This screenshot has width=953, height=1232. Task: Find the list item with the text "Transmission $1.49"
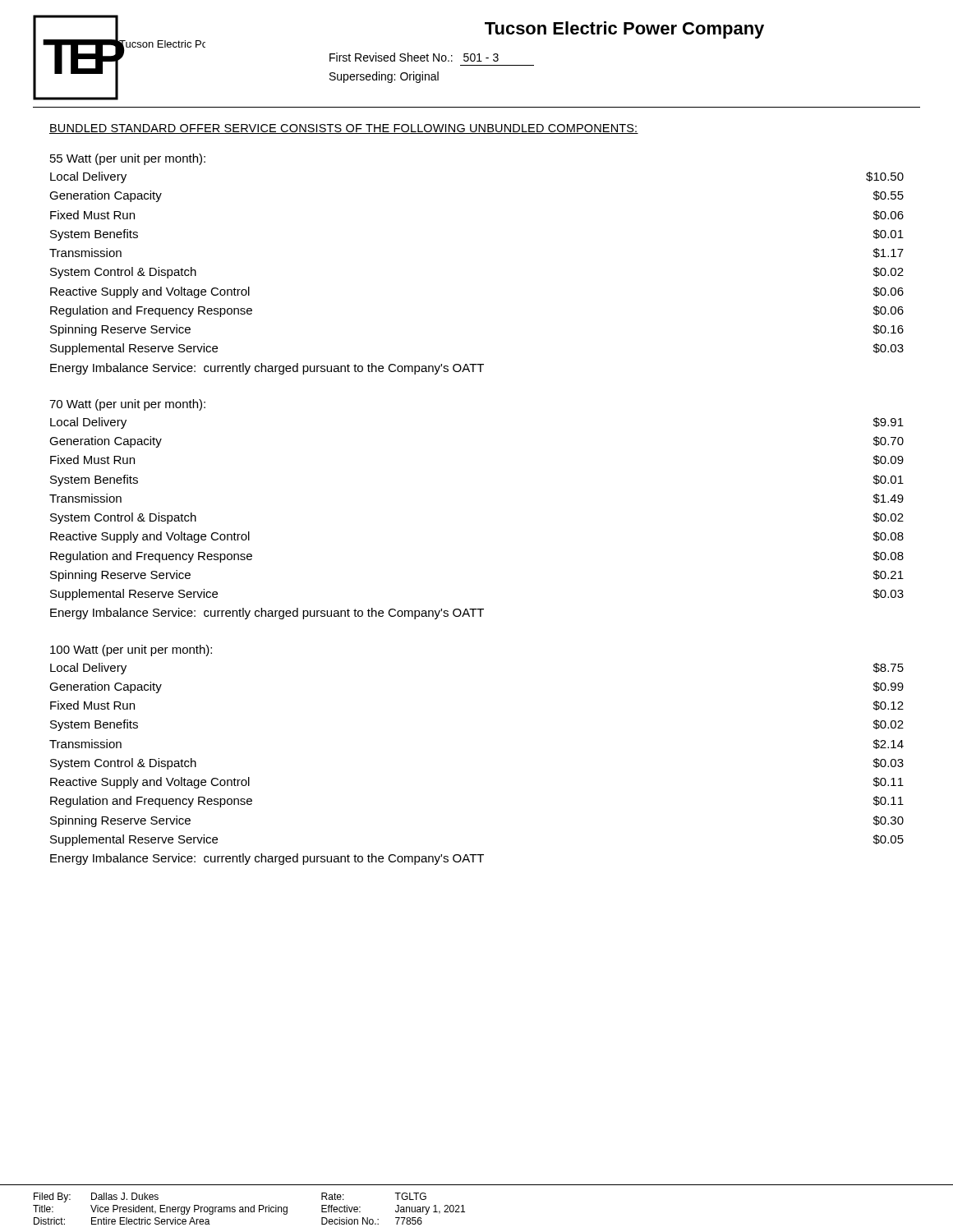tap(85, 498)
